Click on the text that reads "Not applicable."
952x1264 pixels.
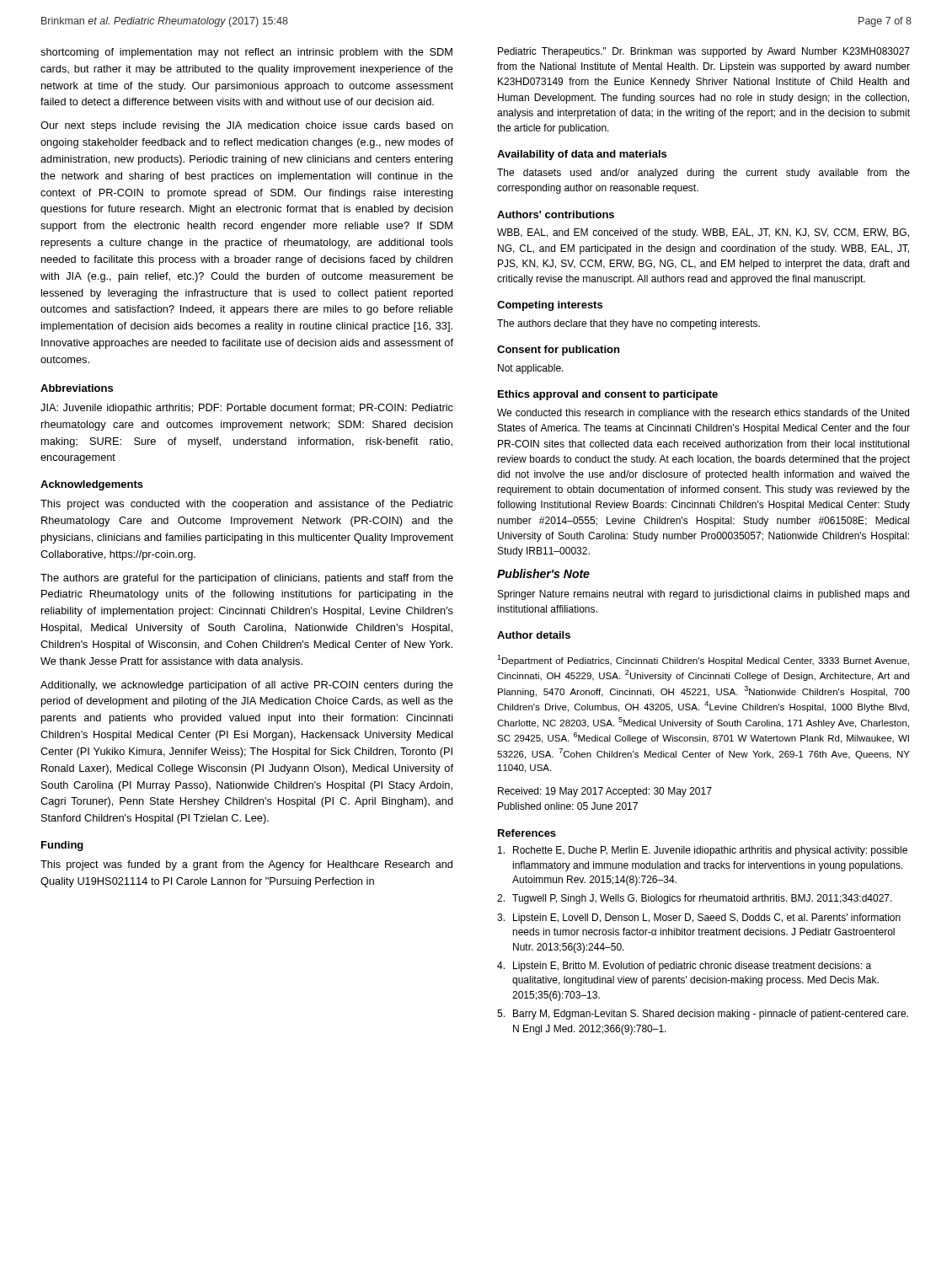click(531, 369)
